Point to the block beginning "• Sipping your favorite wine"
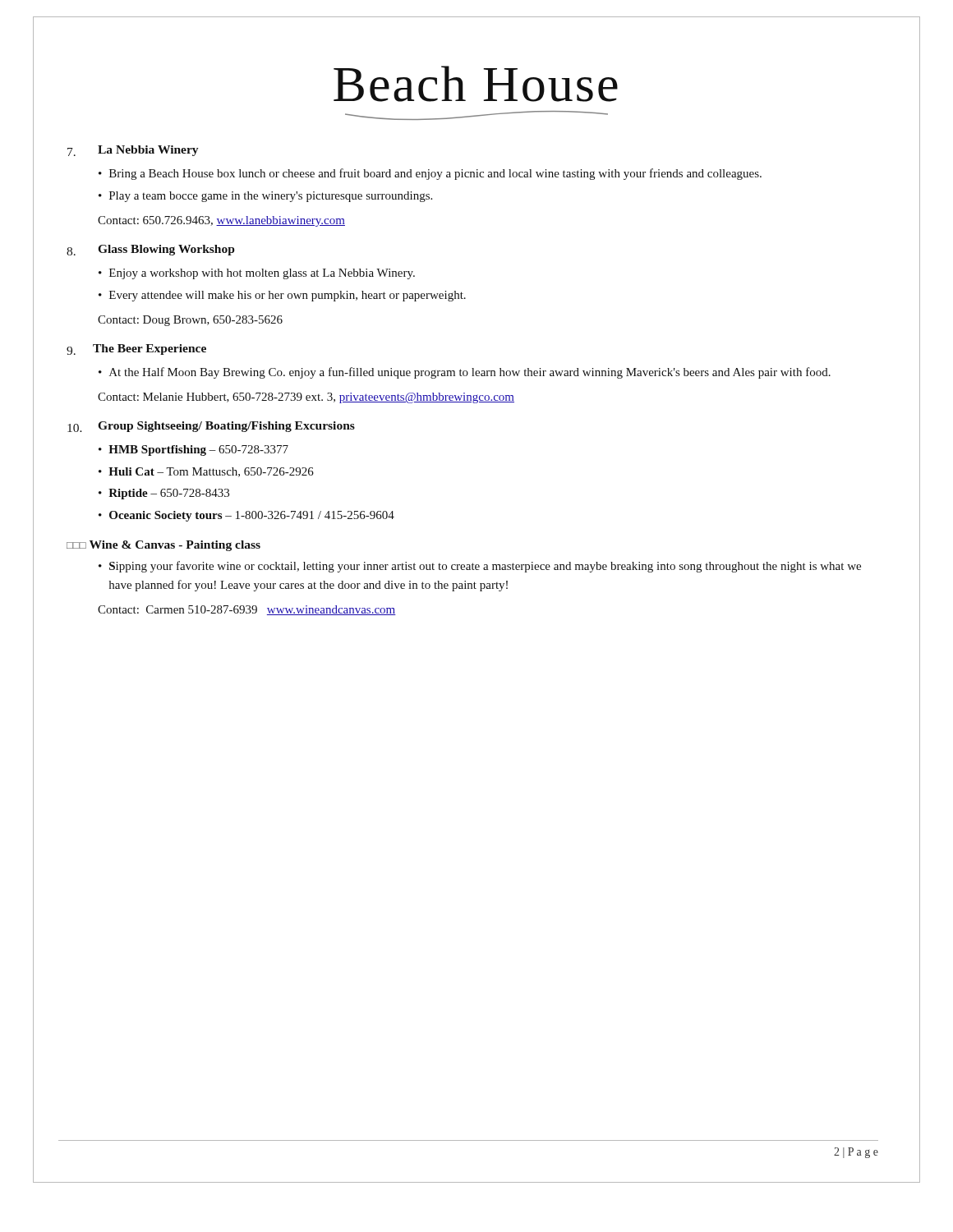953x1232 pixels. (x=492, y=575)
